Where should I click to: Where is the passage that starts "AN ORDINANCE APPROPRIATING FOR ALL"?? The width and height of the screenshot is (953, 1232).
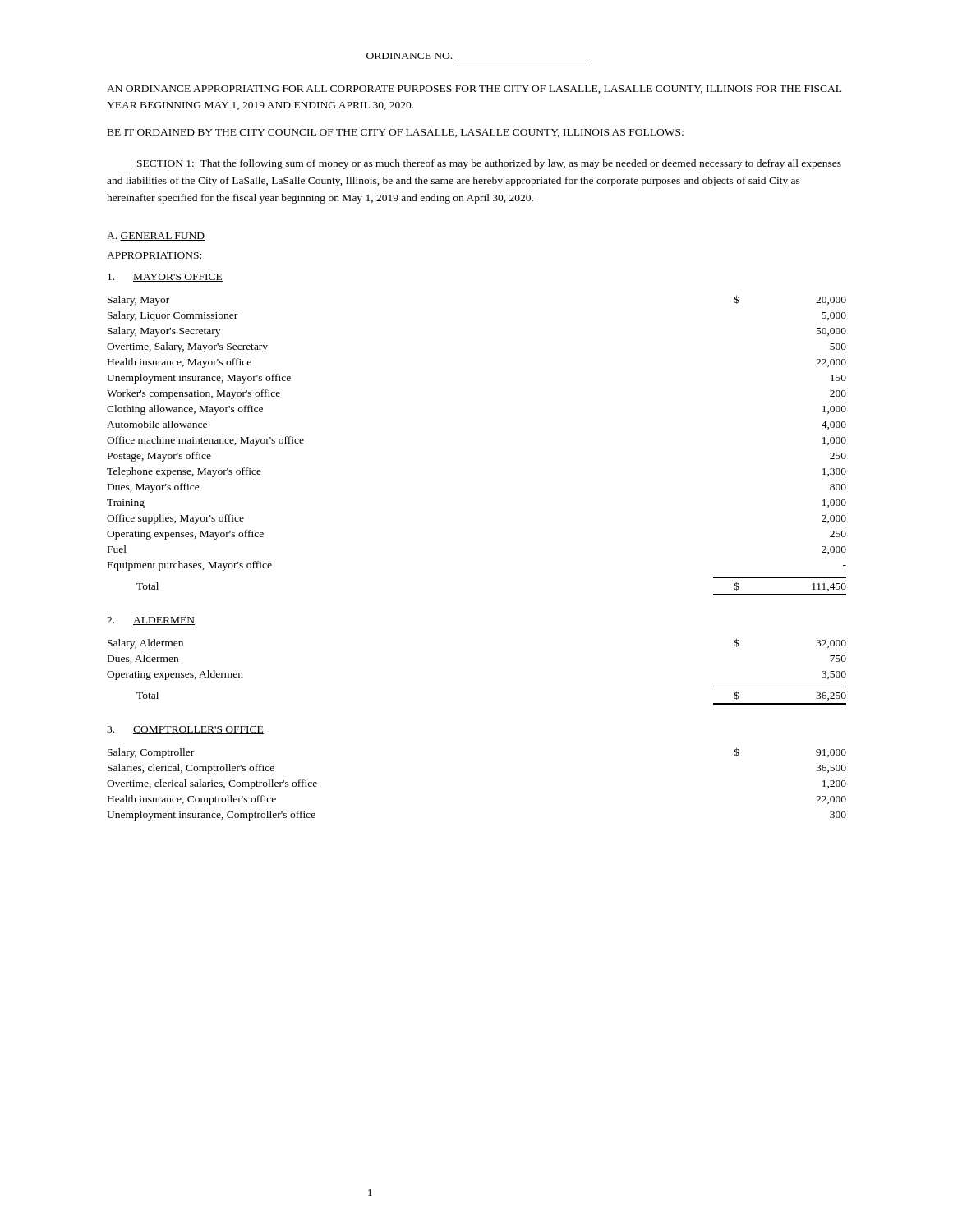click(x=474, y=96)
